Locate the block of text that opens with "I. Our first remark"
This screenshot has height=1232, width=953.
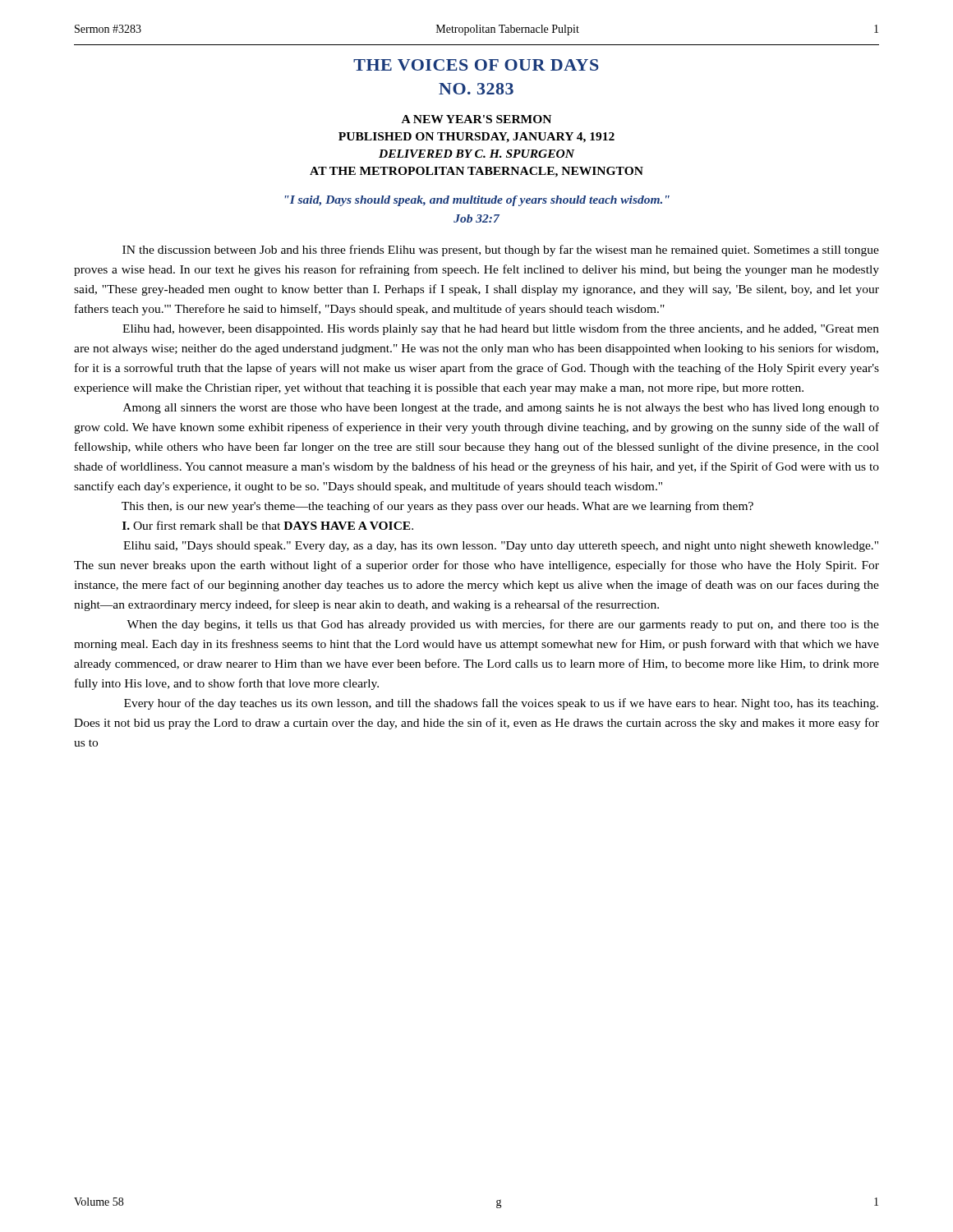268,525
